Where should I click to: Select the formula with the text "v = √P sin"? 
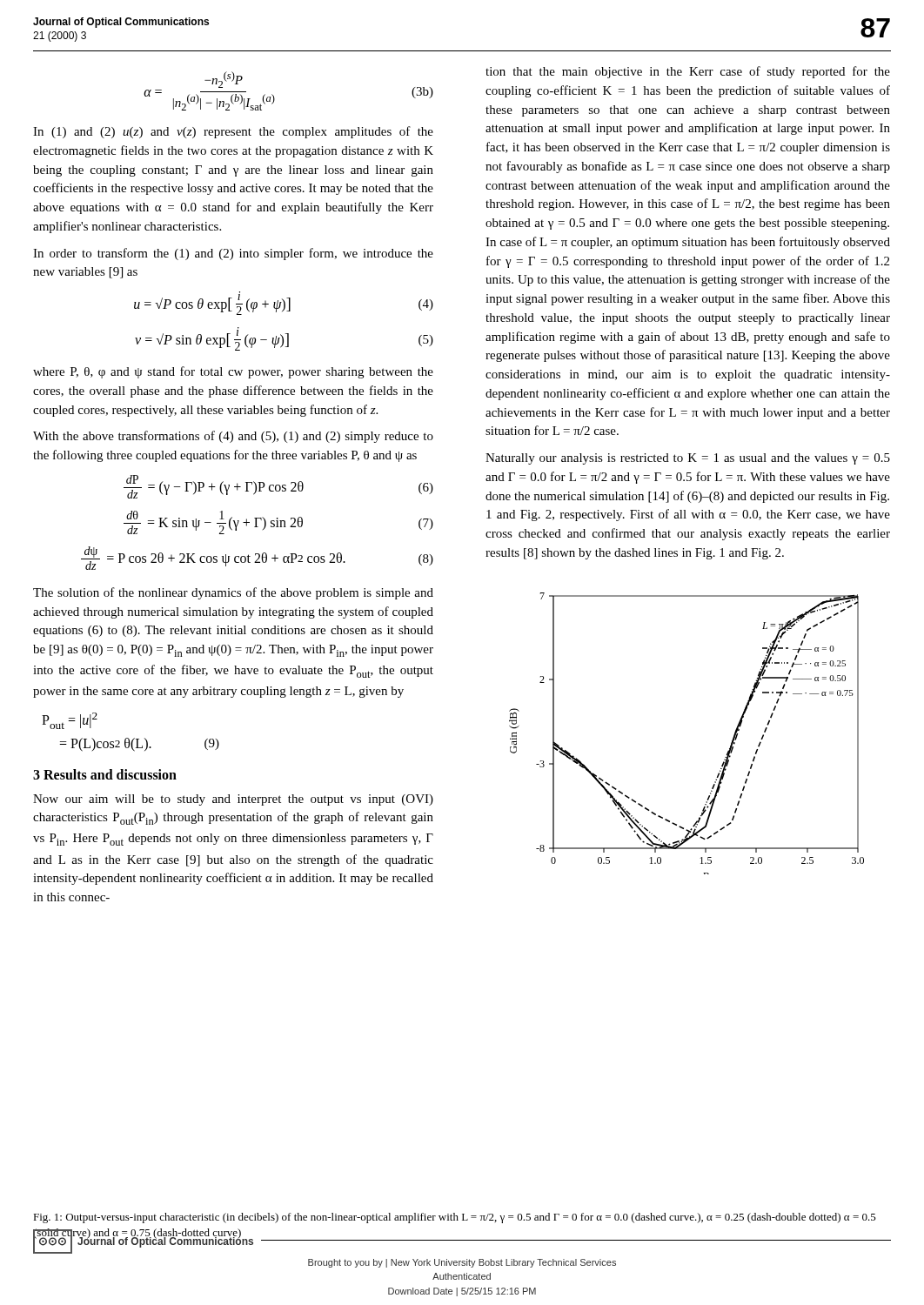pos(233,340)
